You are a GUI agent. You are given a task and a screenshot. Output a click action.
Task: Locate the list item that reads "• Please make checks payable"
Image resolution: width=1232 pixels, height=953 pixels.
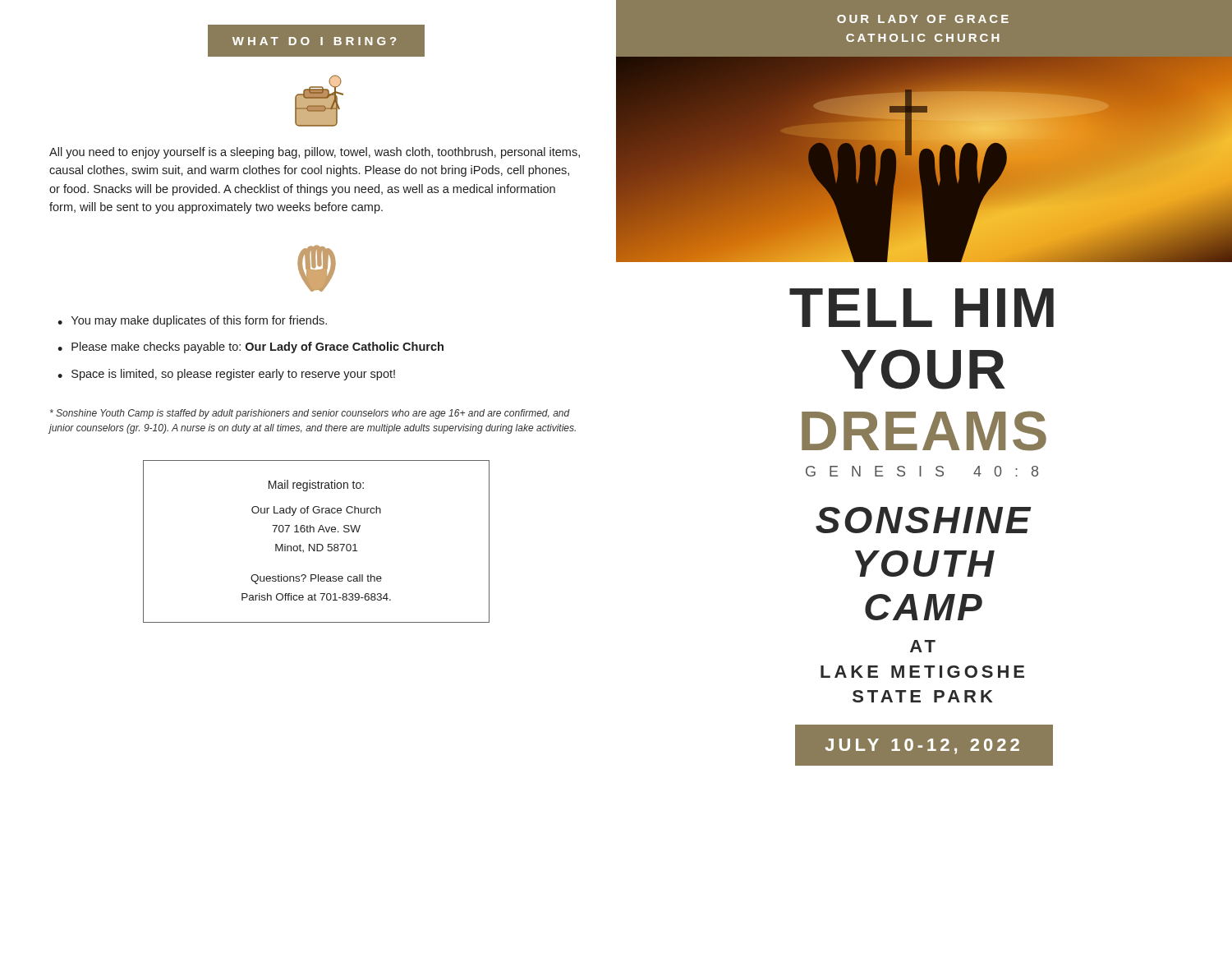pos(251,349)
